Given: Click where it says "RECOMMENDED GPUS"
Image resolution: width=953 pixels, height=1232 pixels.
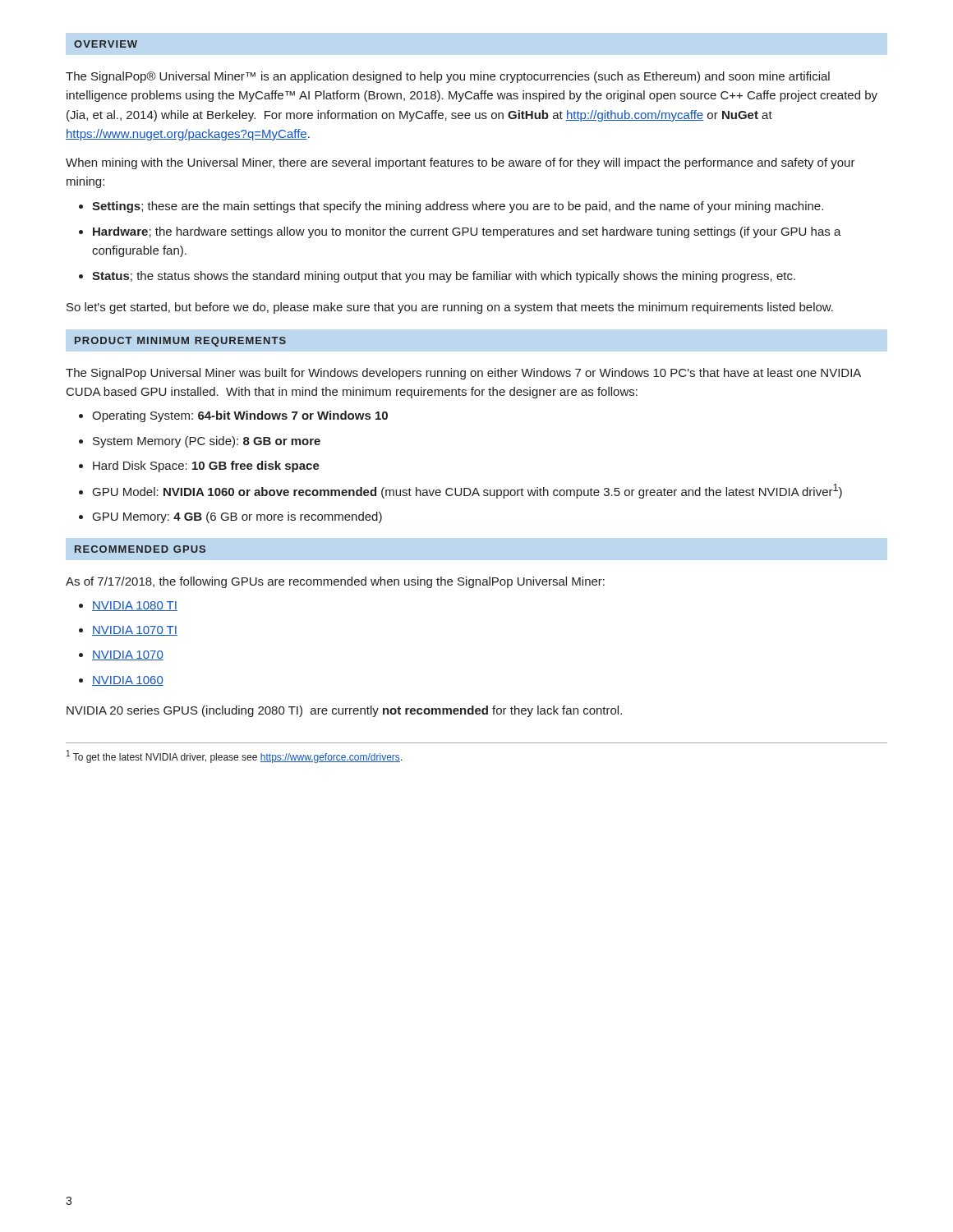Looking at the screenshot, I should [140, 549].
